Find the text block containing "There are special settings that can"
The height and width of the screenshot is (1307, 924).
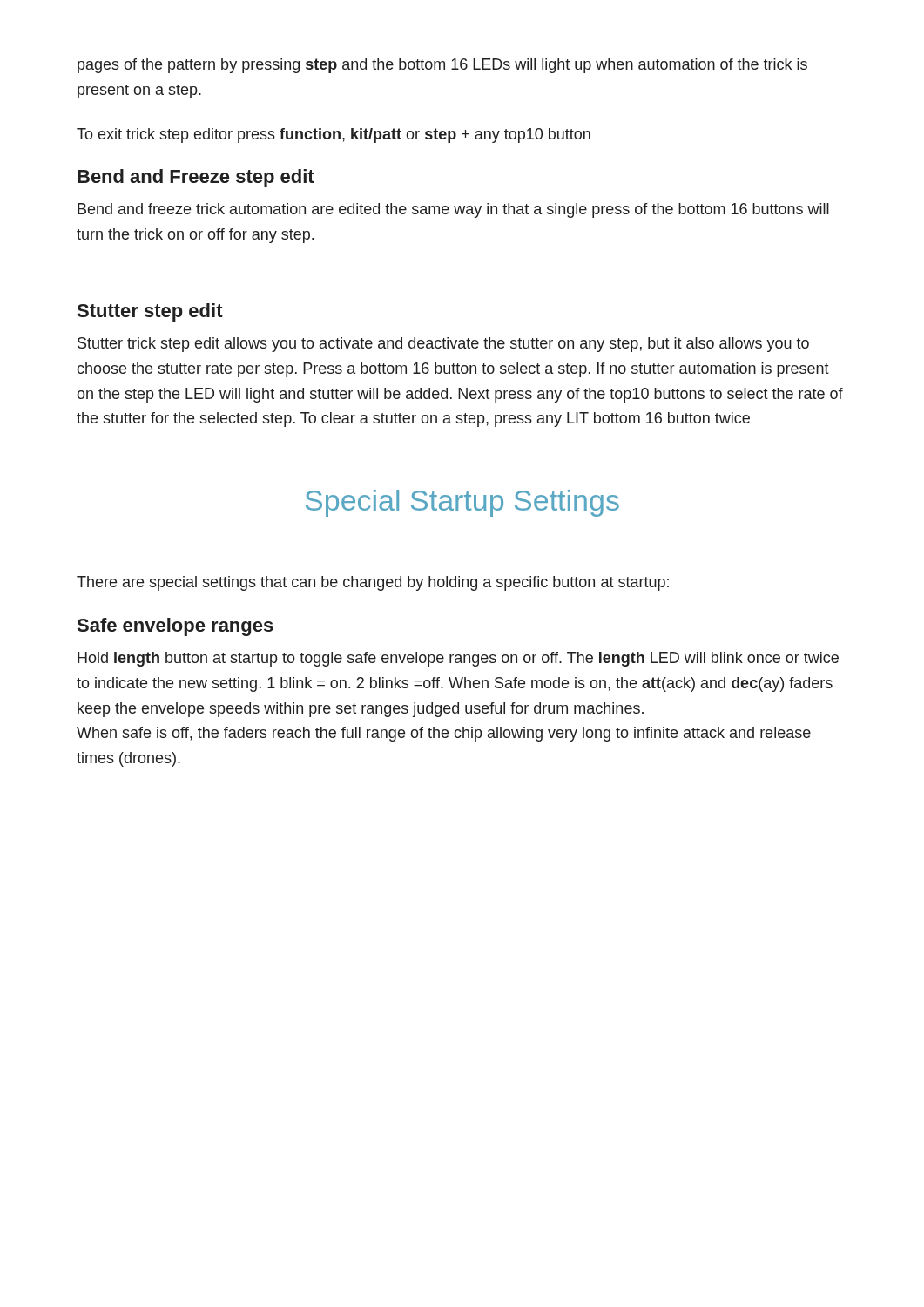point(373,582)
